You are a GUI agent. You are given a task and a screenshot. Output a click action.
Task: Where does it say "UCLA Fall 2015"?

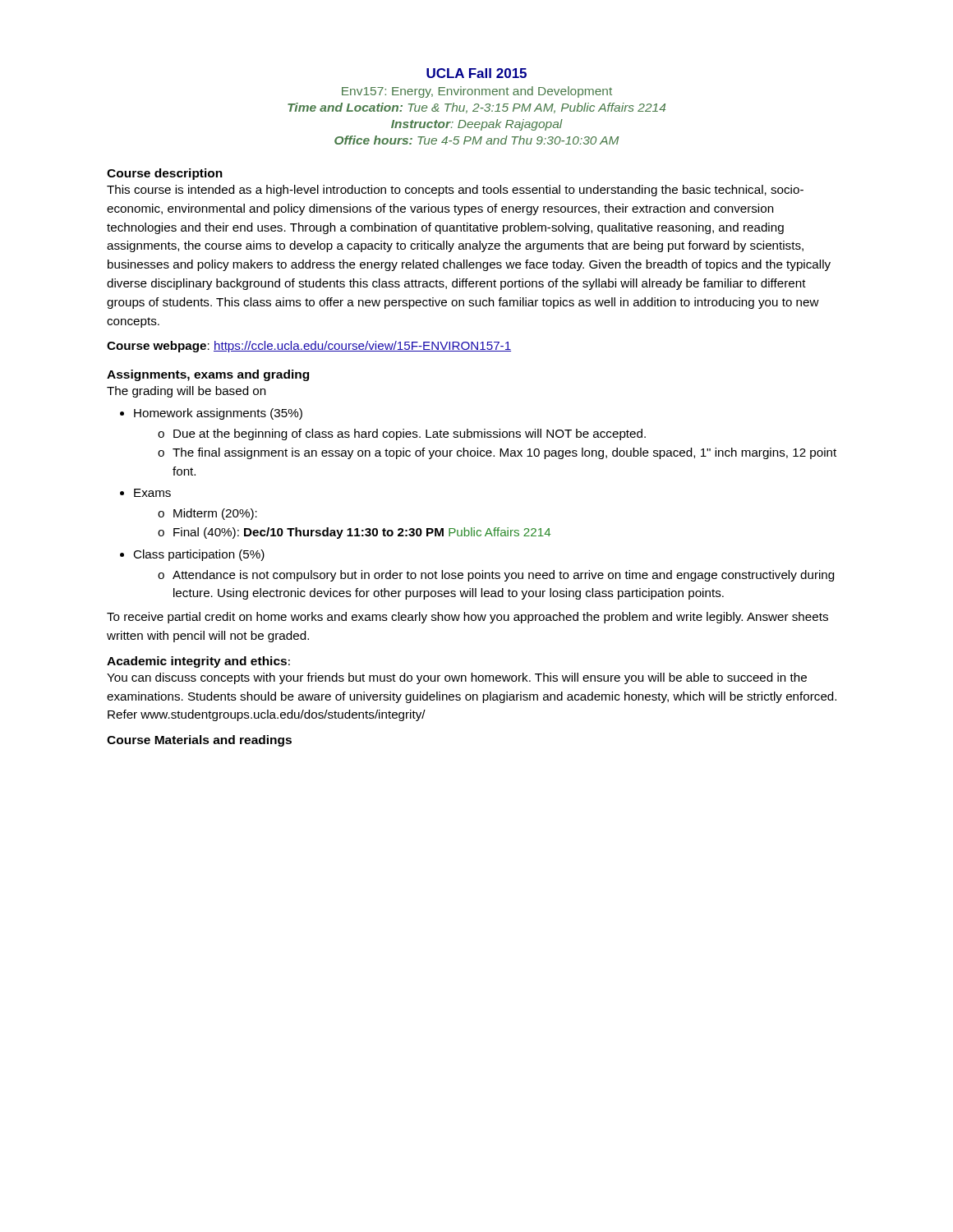pyautogui.click(x=476, y=73)
